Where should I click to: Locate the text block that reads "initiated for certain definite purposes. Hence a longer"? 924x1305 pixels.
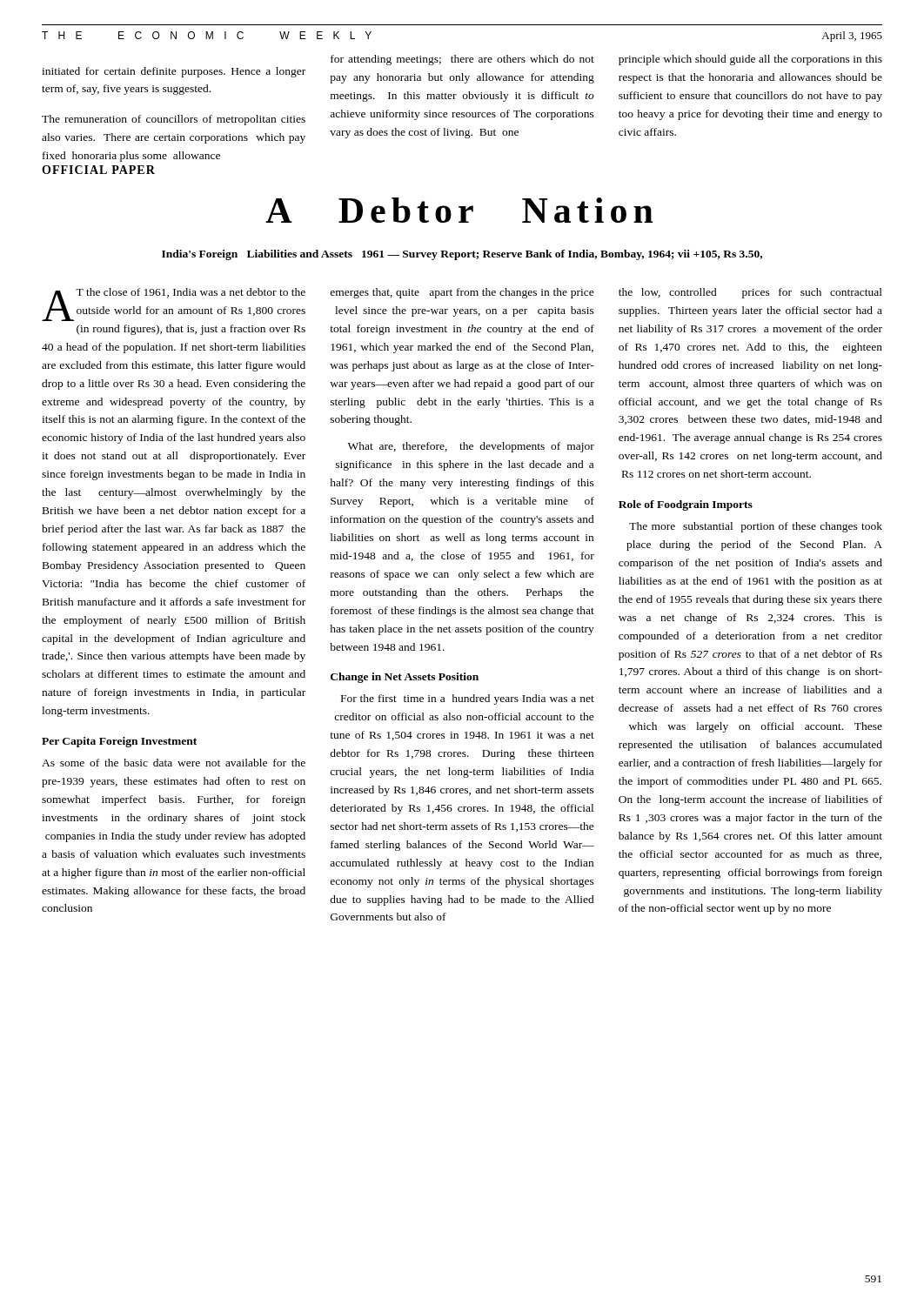click(x=462, y=108)
